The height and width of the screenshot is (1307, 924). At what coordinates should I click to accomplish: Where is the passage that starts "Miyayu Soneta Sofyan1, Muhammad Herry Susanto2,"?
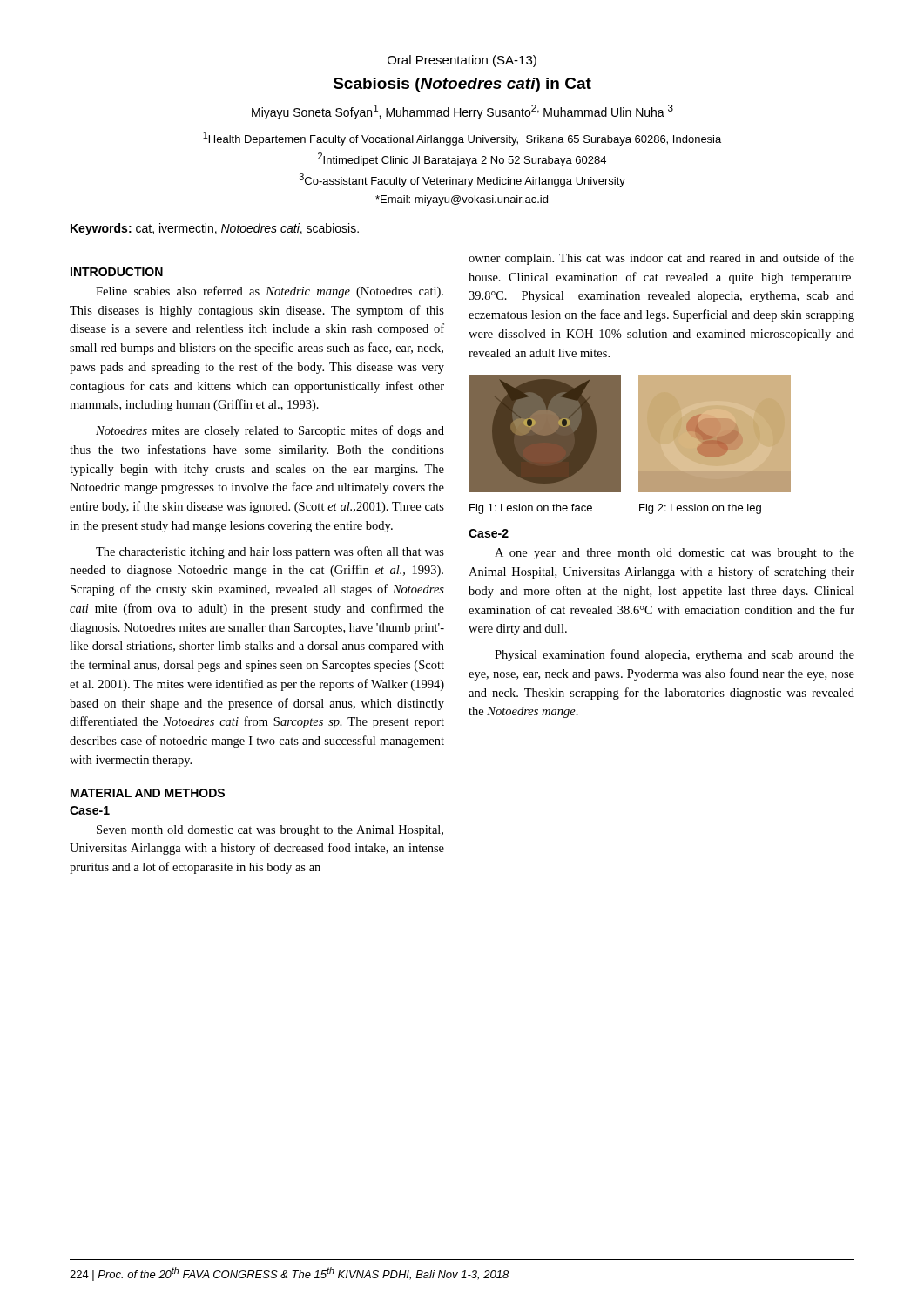tap(462, 111)
